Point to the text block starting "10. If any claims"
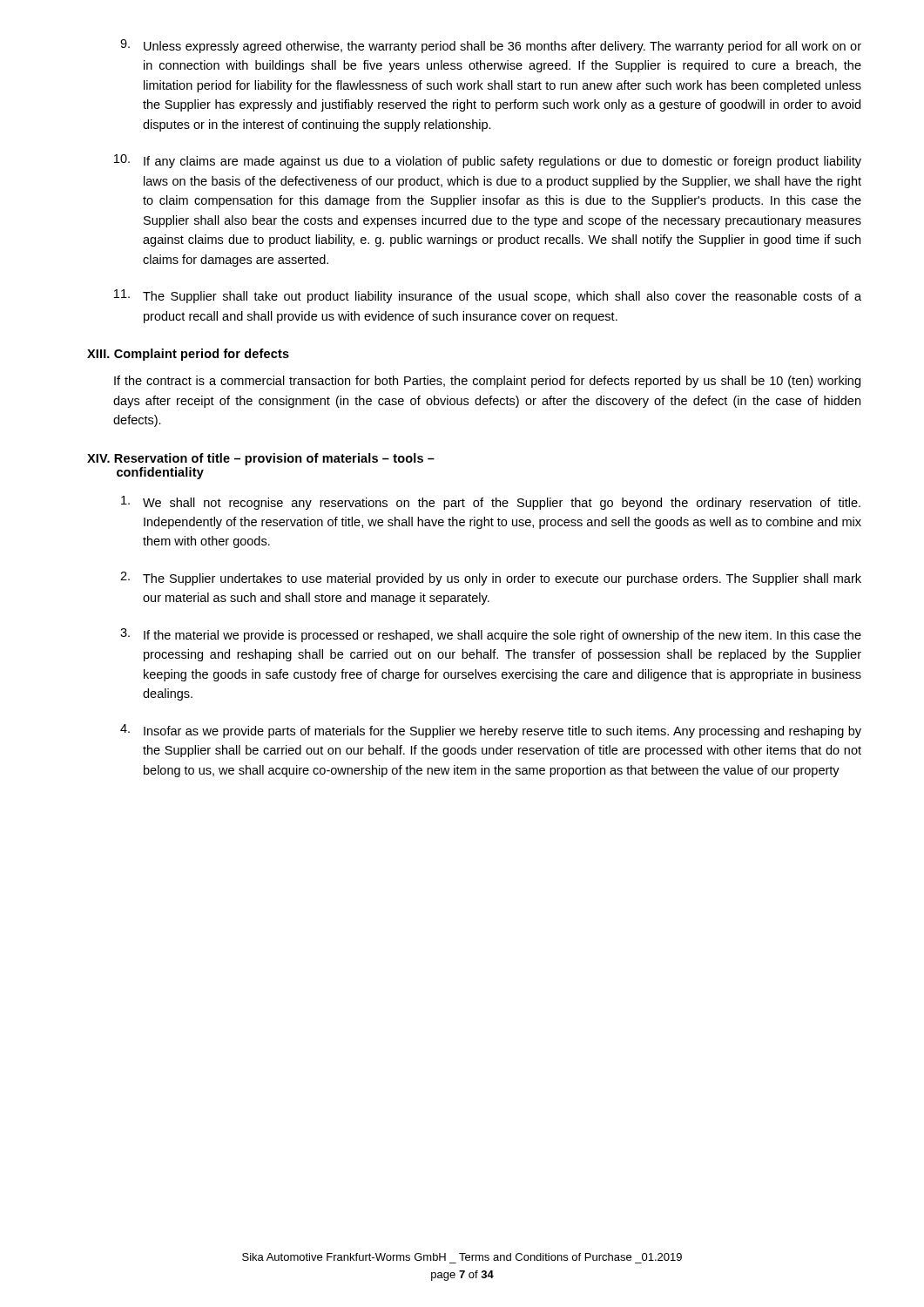Image resolution: width=924 pixels, height=1307 pixels. click(x=474, y=211)
